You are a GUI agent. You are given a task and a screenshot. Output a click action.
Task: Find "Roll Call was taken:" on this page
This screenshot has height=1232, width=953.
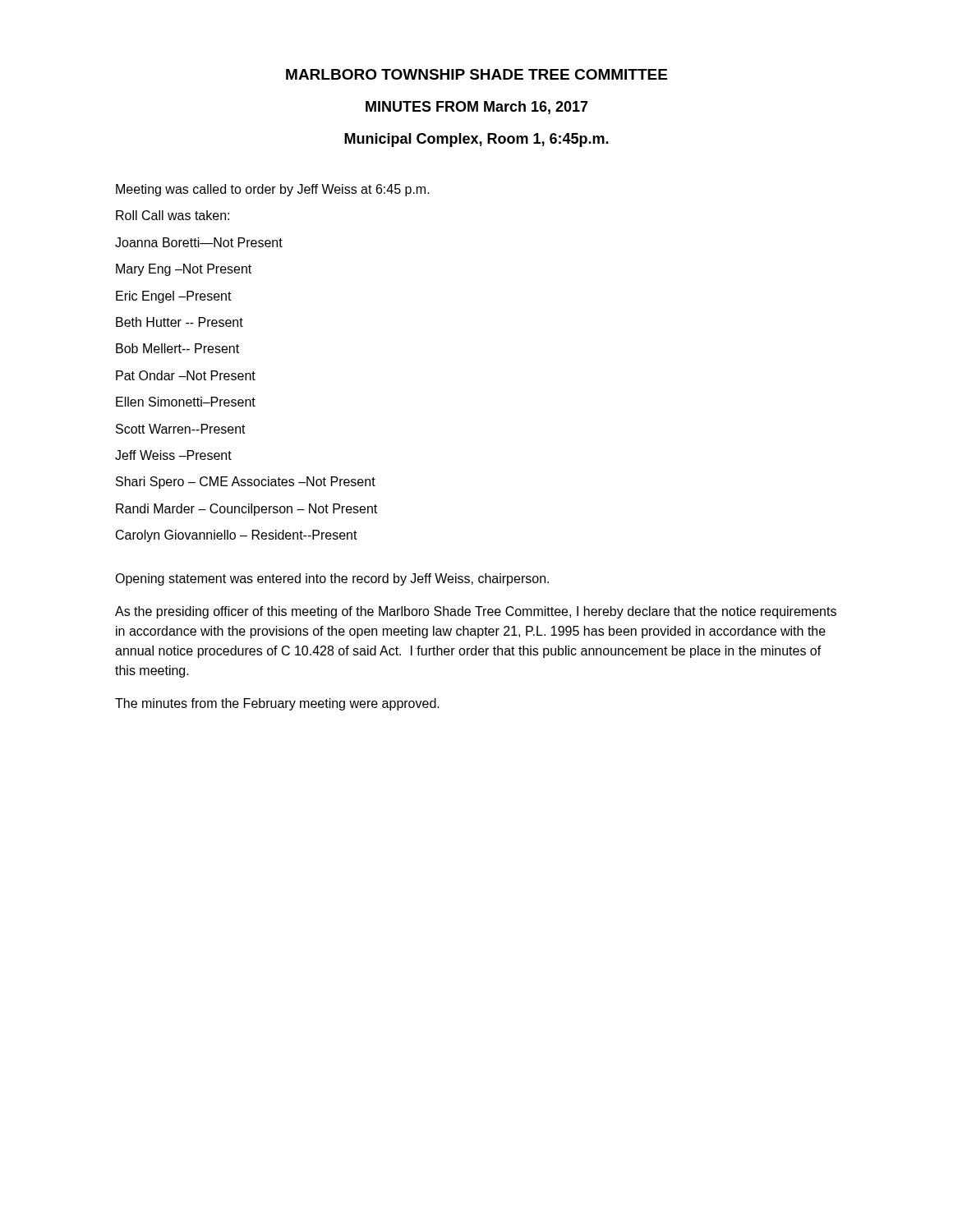(173, 216)
